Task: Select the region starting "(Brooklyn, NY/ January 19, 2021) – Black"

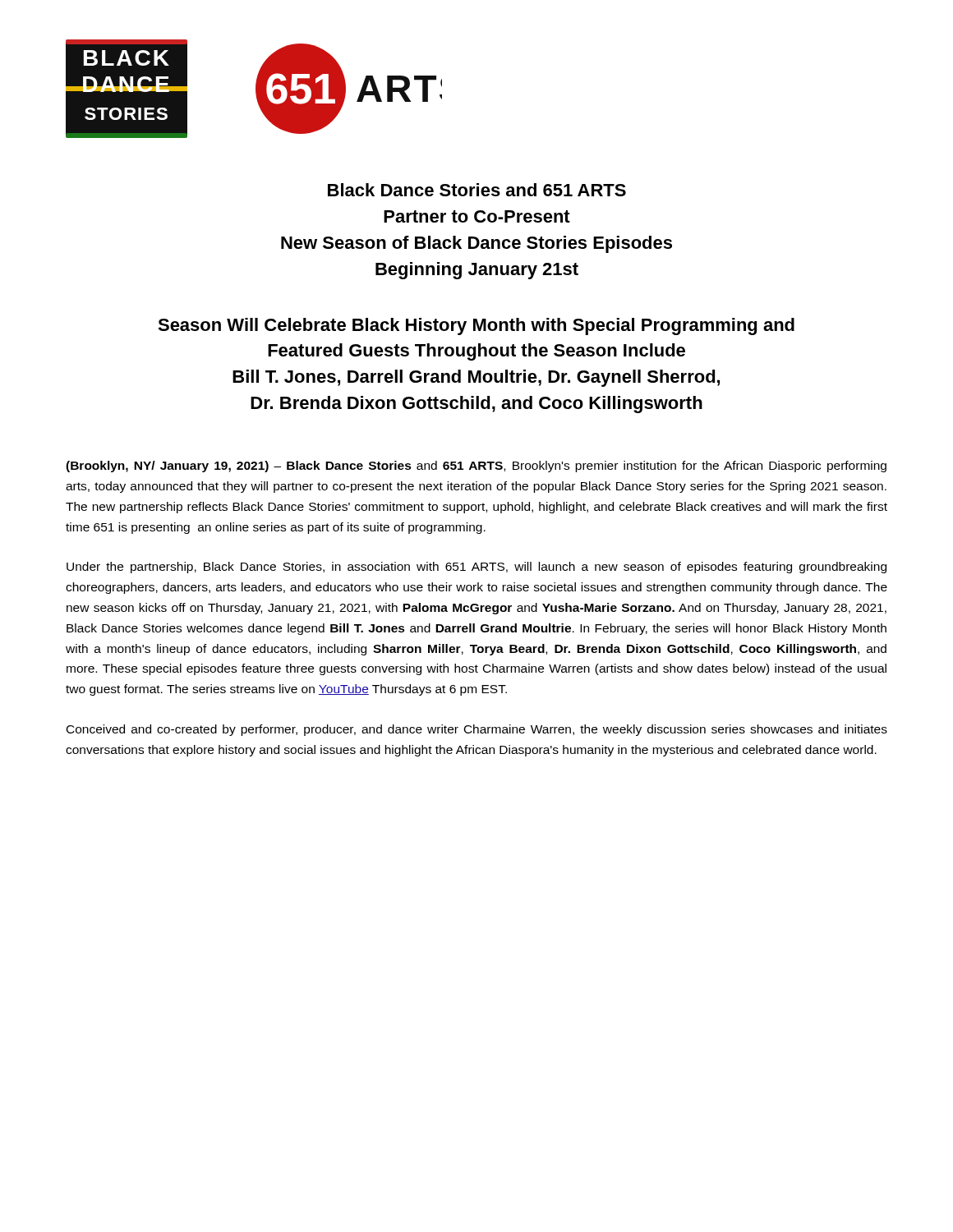Action: (476, 496)
